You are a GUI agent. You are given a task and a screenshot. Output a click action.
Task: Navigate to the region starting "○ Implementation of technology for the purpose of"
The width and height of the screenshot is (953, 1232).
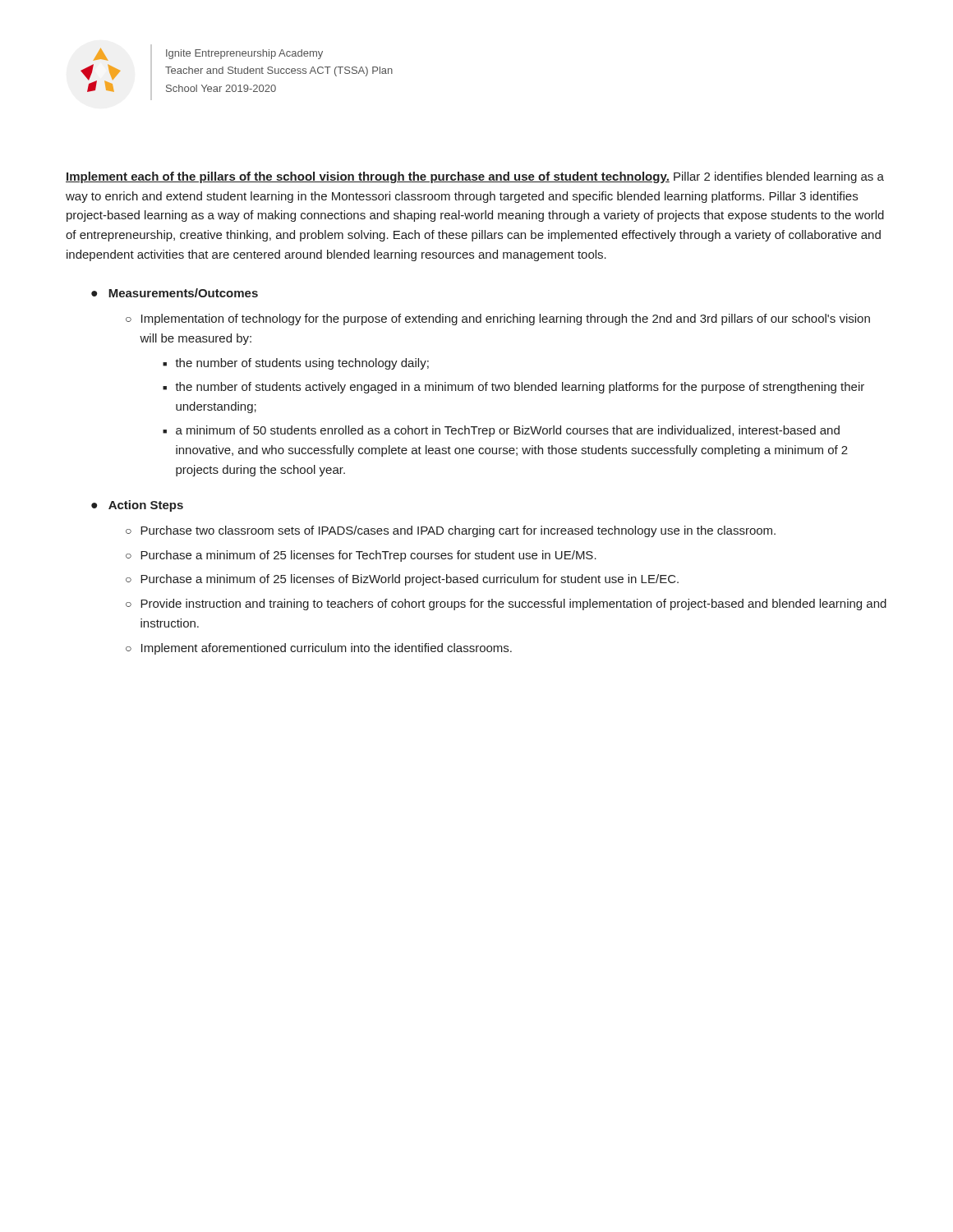point(506,328)
